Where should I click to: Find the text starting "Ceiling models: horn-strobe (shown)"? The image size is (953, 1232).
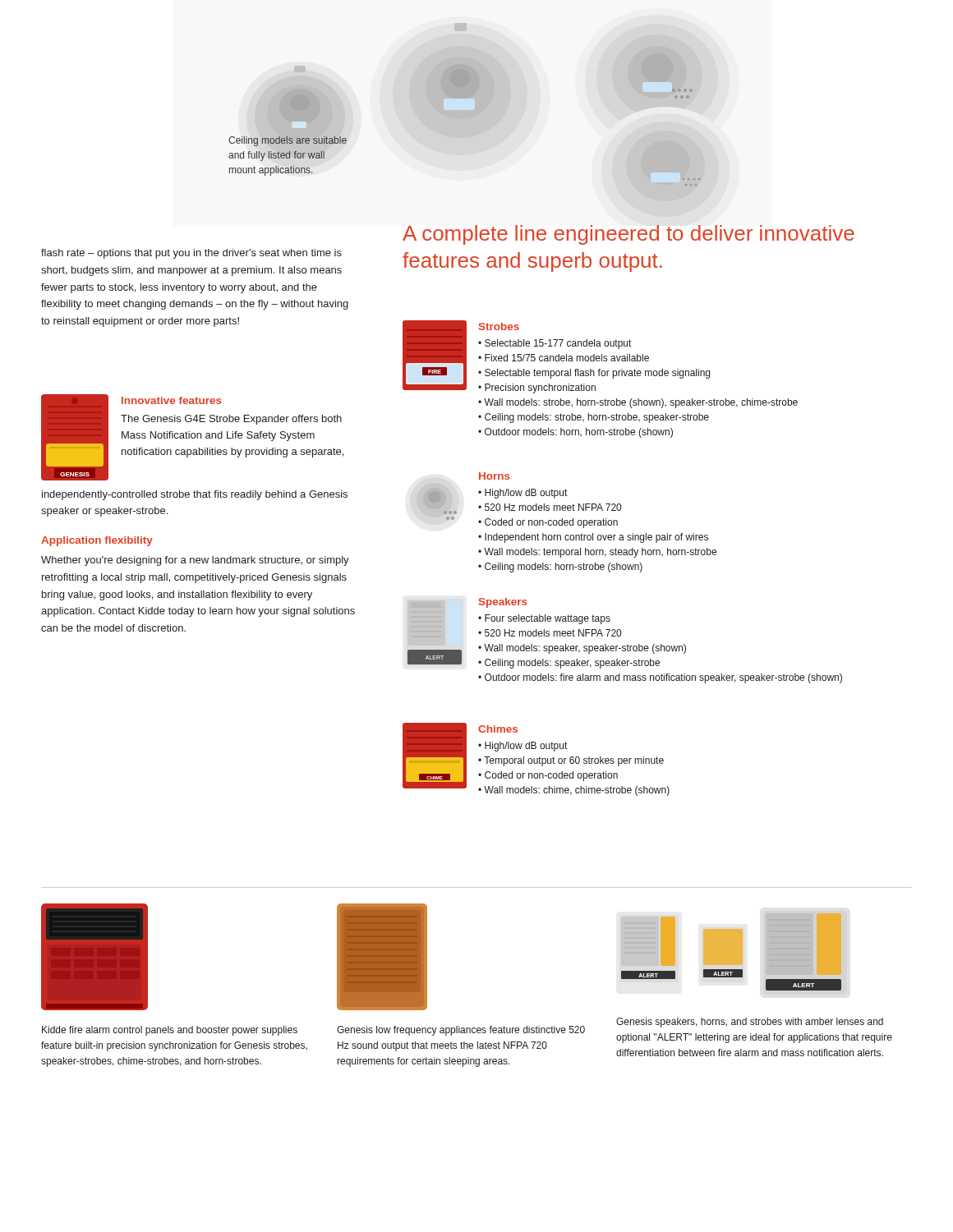click(x=564, y=567)
